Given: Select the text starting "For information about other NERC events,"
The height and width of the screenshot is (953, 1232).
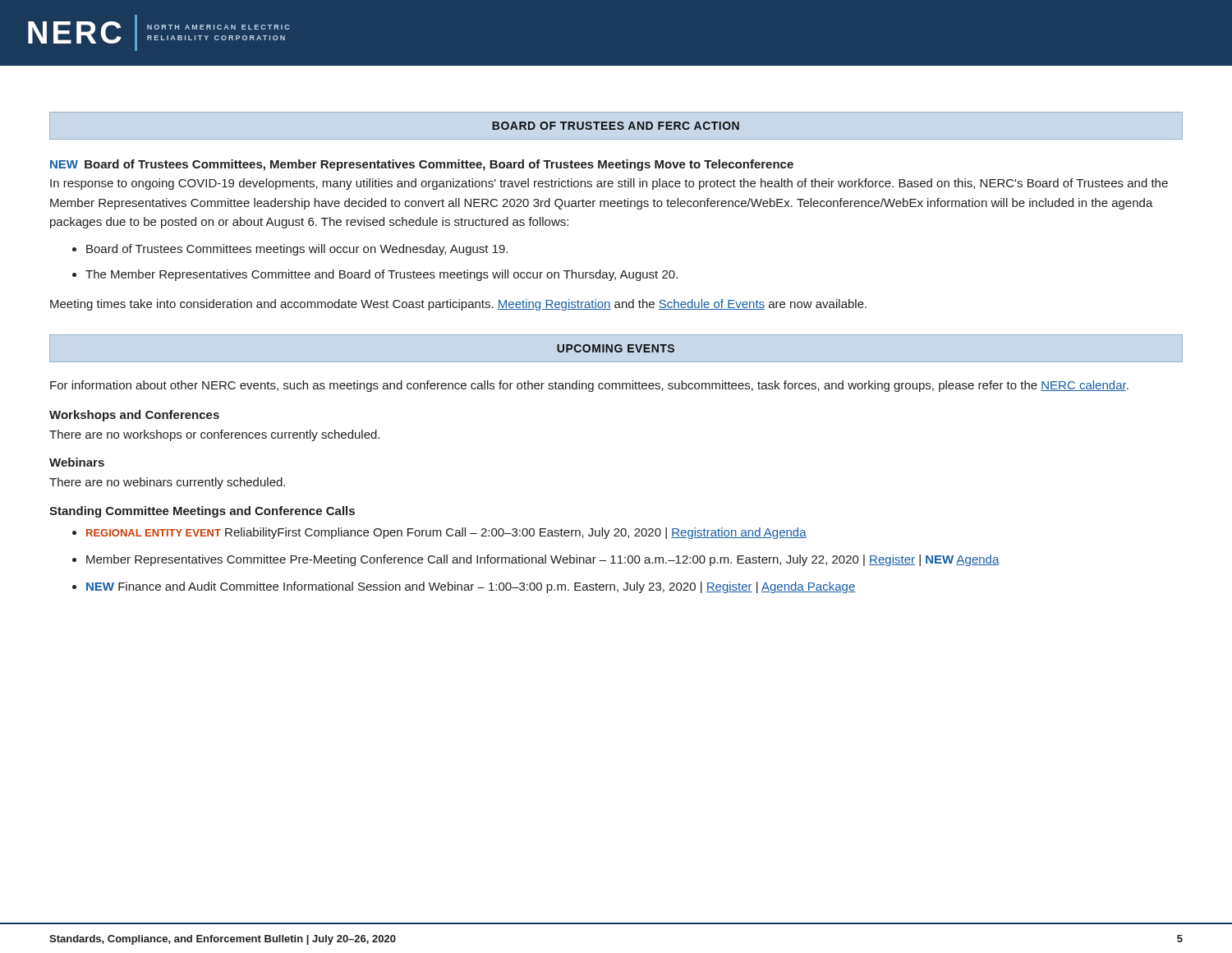Looking at the screenshot, I should 589,385.
